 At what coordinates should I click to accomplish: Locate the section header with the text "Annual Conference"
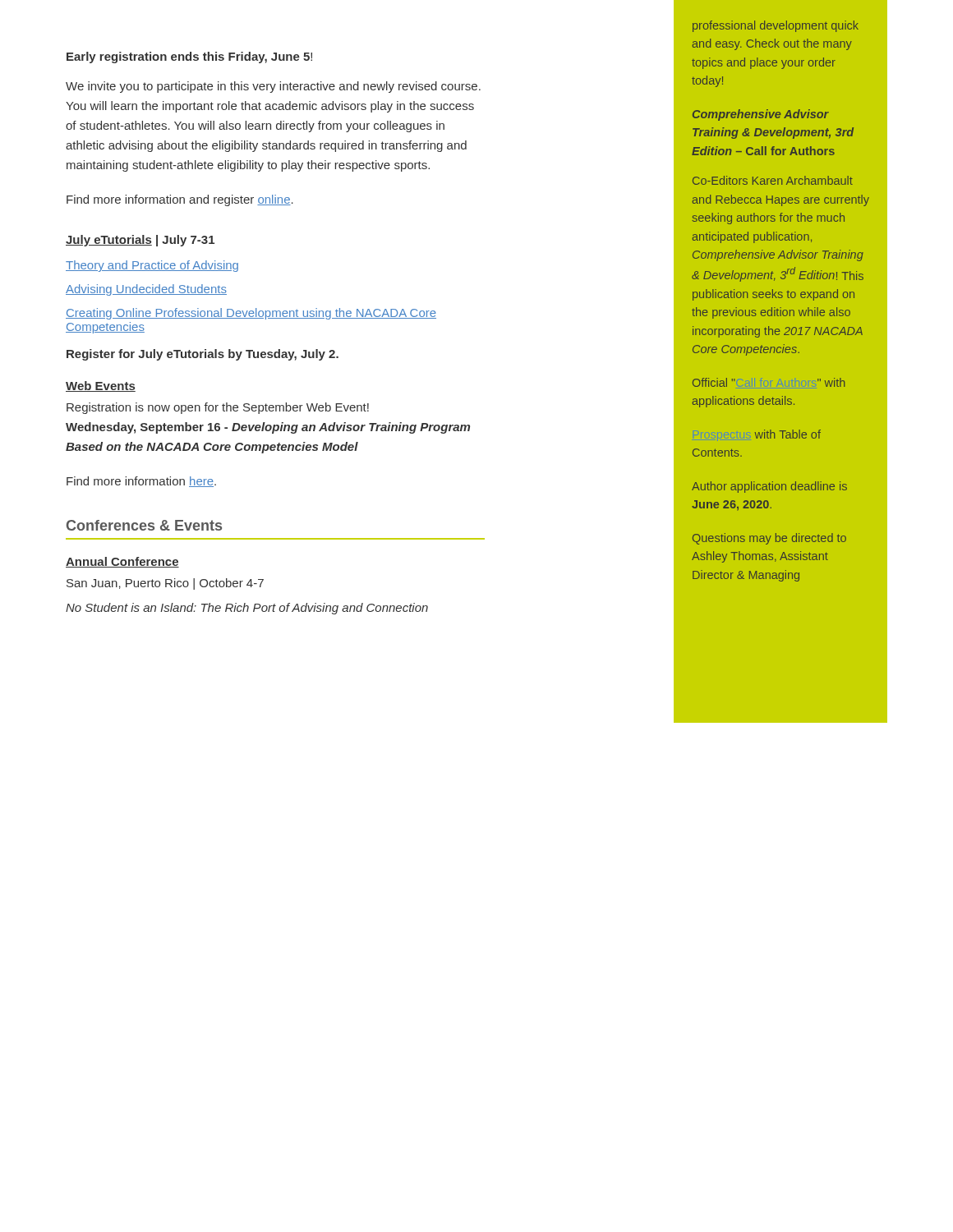click(122, 561)
